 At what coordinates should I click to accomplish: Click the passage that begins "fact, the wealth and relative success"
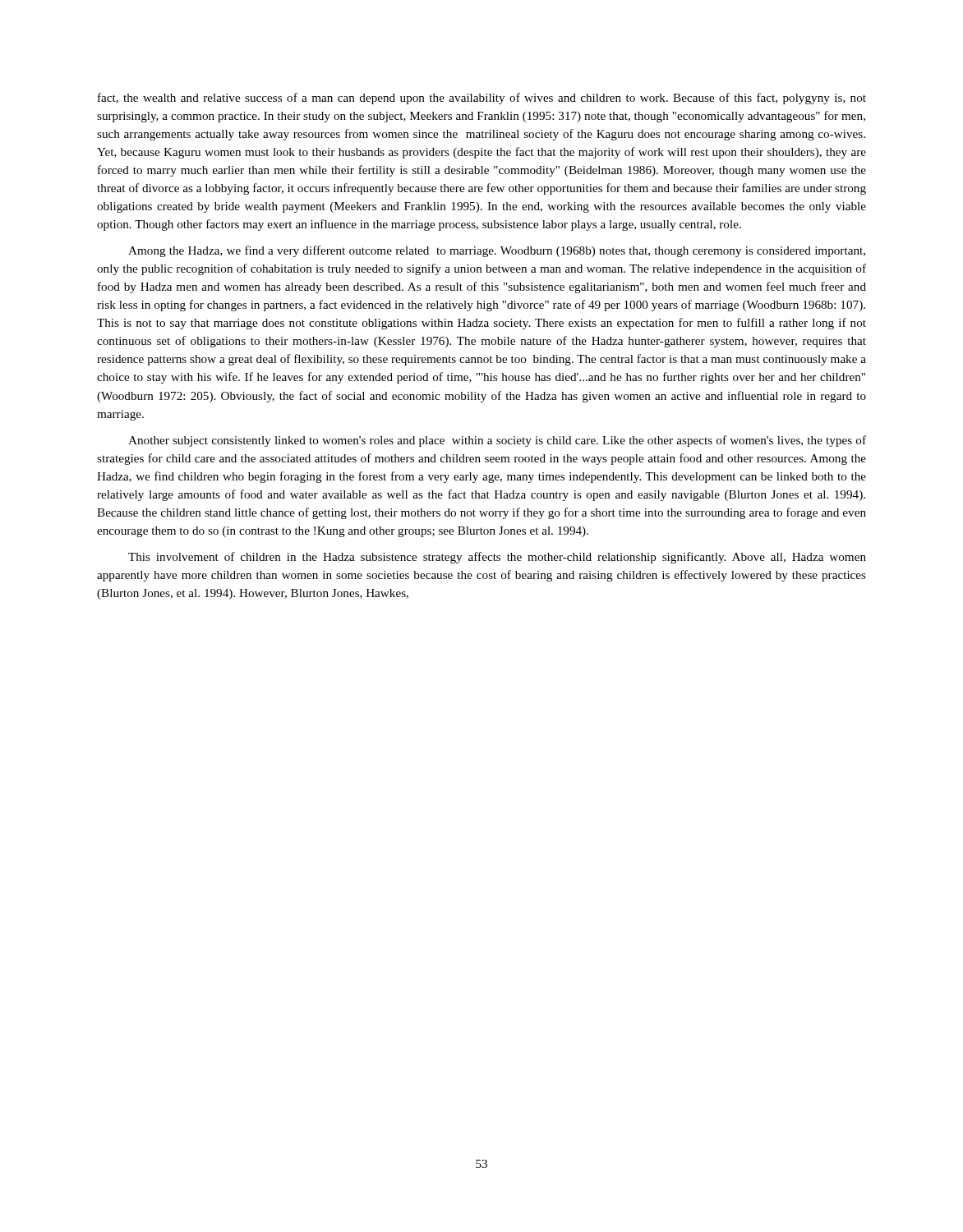[x=482, y=161]
